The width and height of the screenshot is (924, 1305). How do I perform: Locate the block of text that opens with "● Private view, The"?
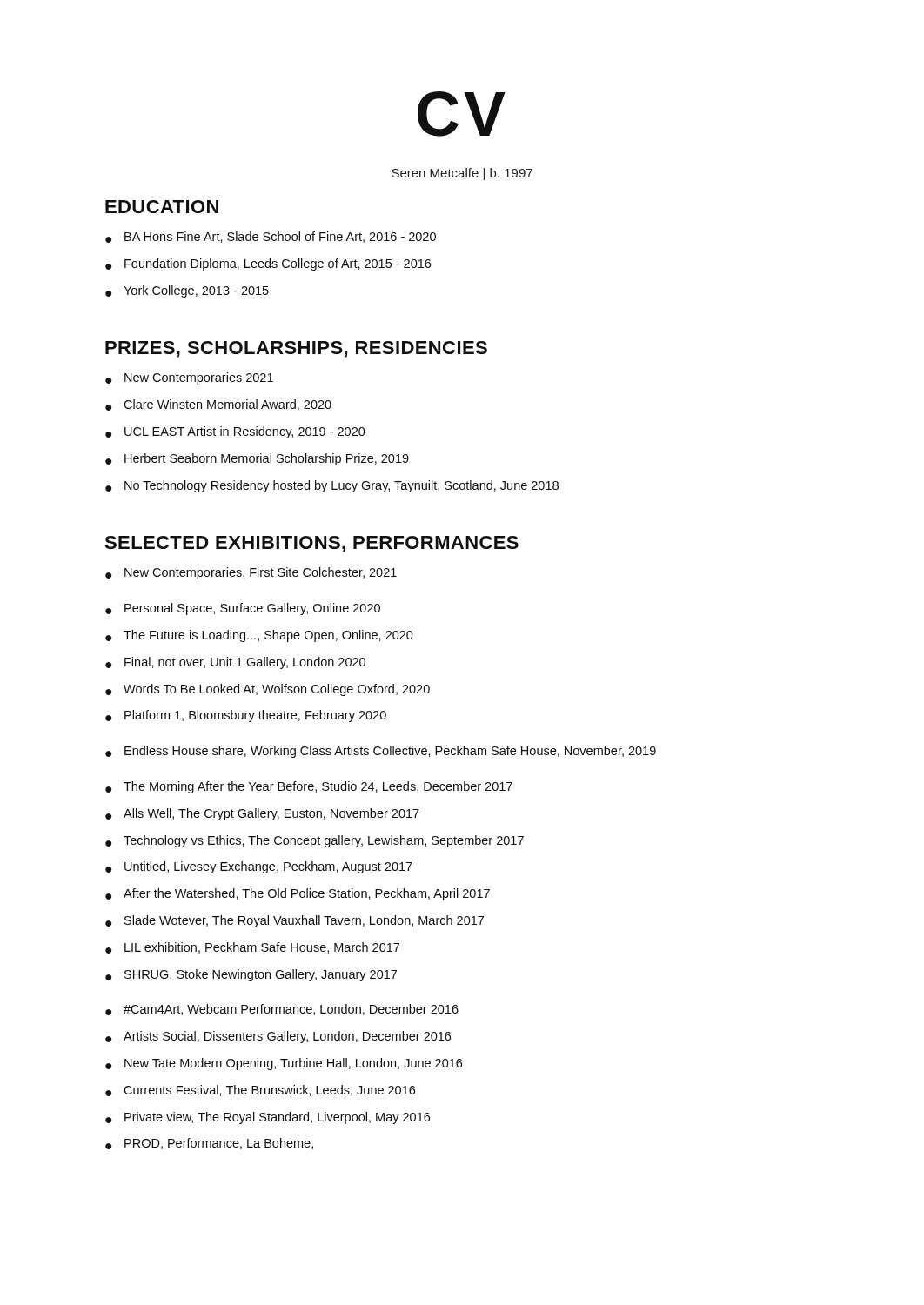coord(268,1118)
